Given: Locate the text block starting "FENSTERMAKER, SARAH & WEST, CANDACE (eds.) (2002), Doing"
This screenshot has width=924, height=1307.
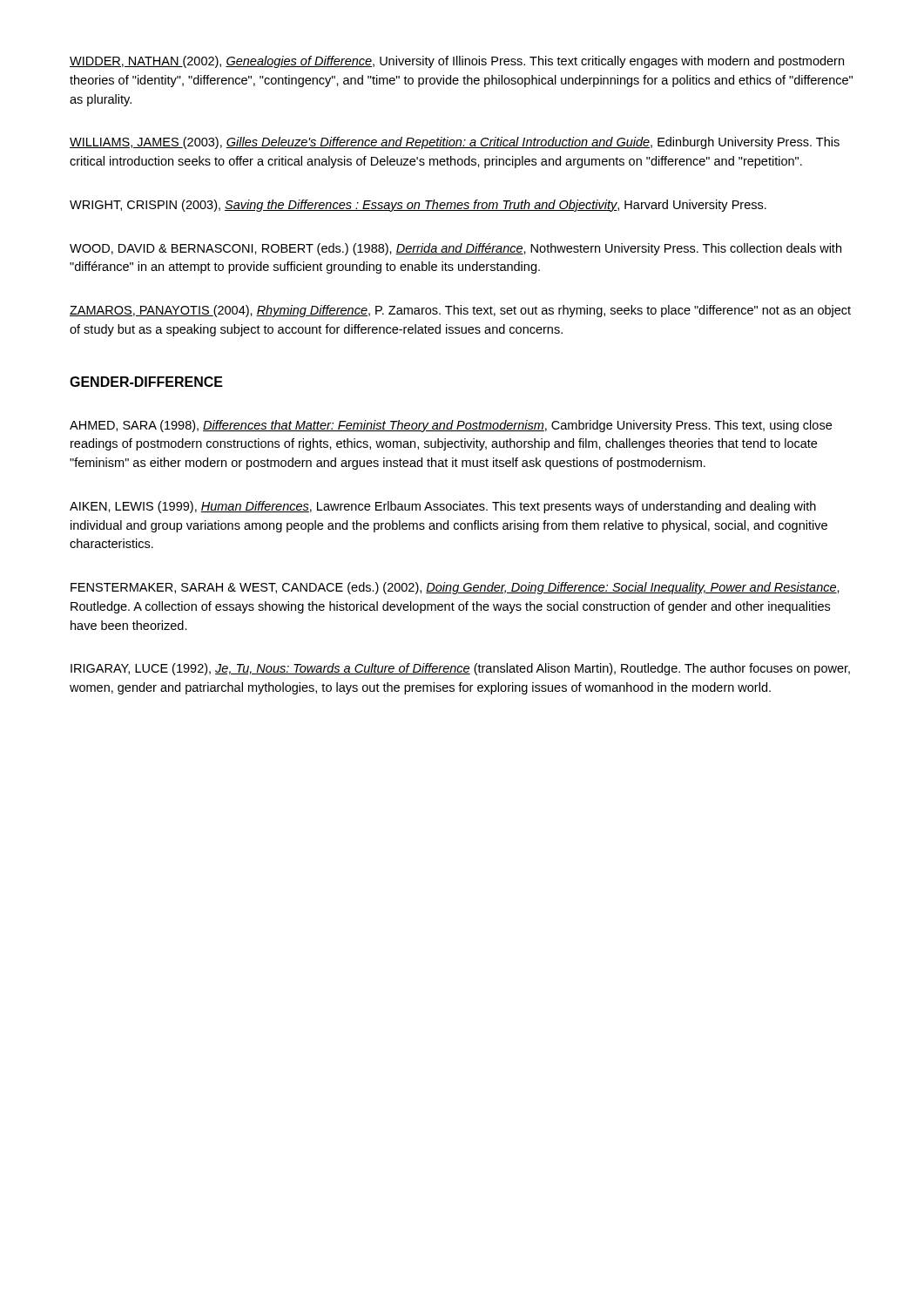Looking at the screenshot, I should (x=455, y=606).
